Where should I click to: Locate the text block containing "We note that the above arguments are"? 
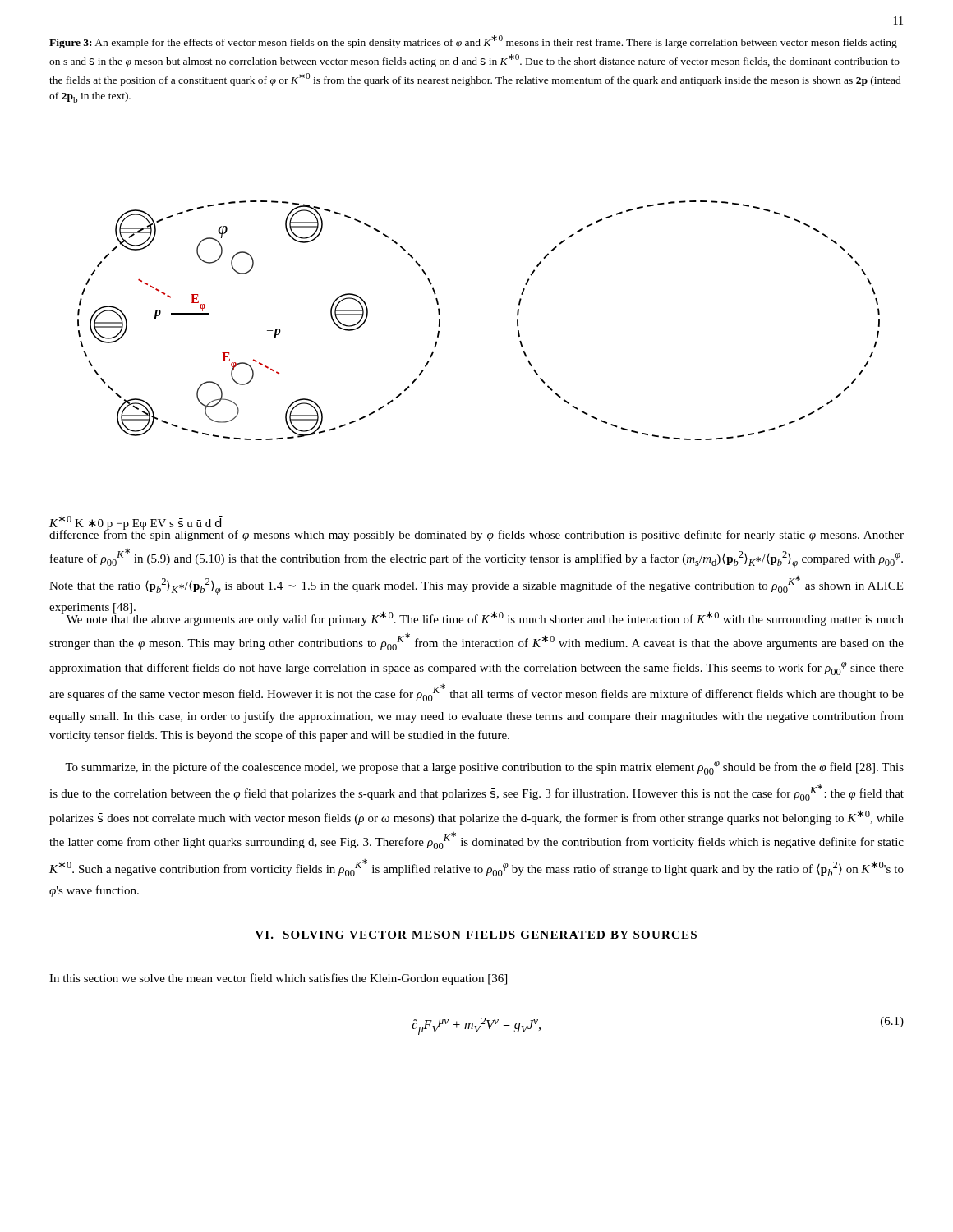point(476,676)
